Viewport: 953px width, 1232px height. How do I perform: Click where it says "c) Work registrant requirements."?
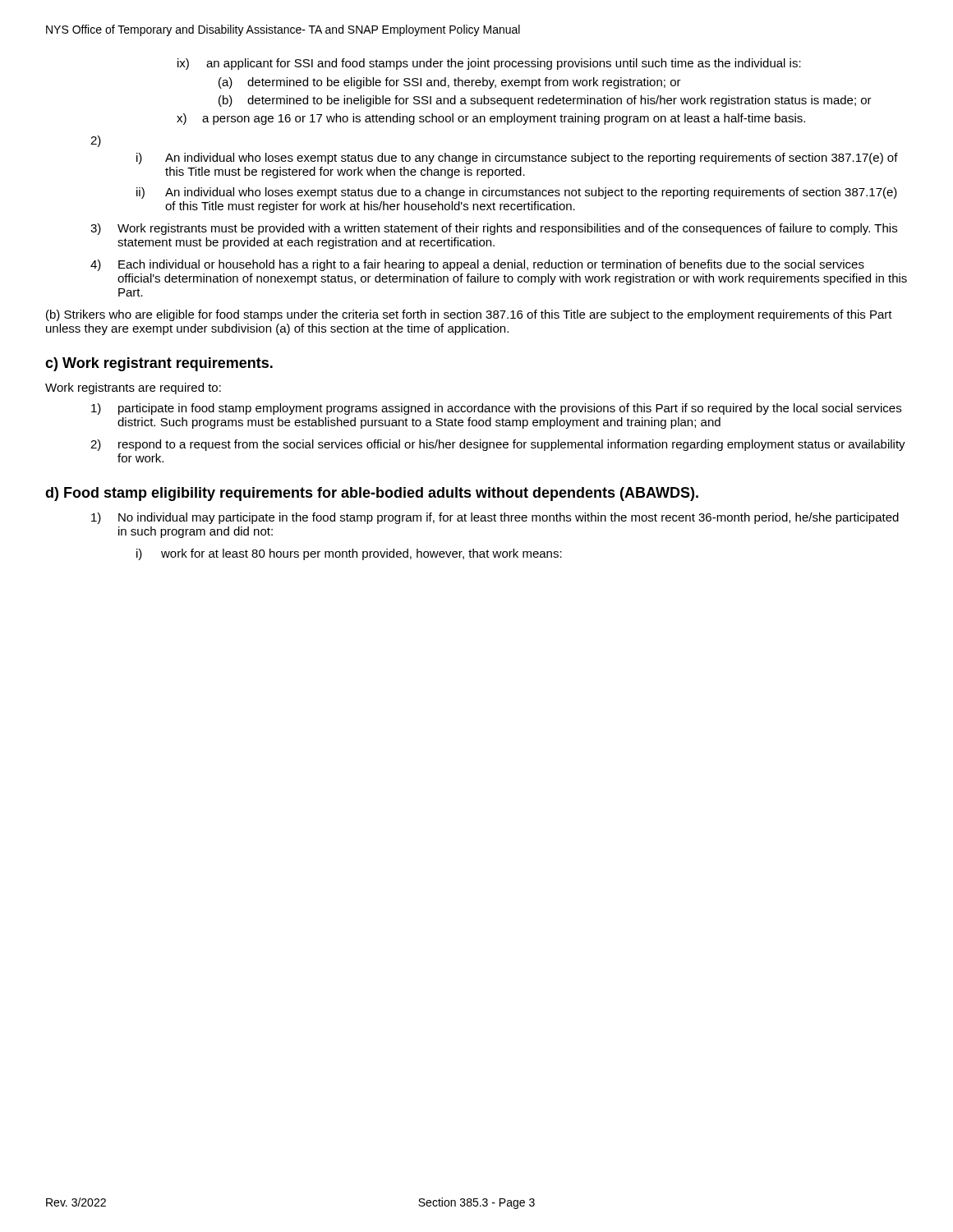point(159,363)
